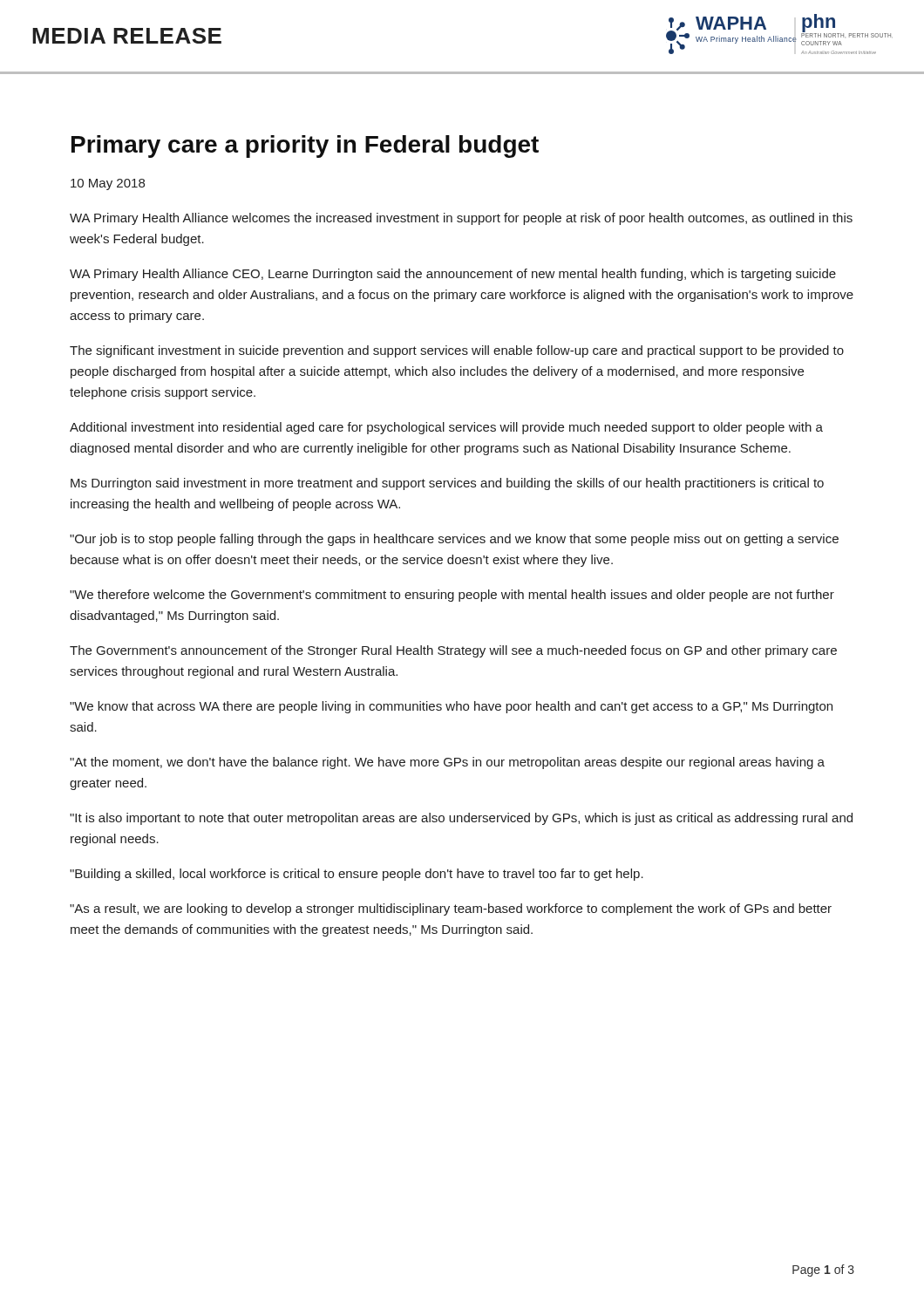
Task: Navigate to the element starting "Primary care a"
Action: pyautogui.click(x=304, y=144)
